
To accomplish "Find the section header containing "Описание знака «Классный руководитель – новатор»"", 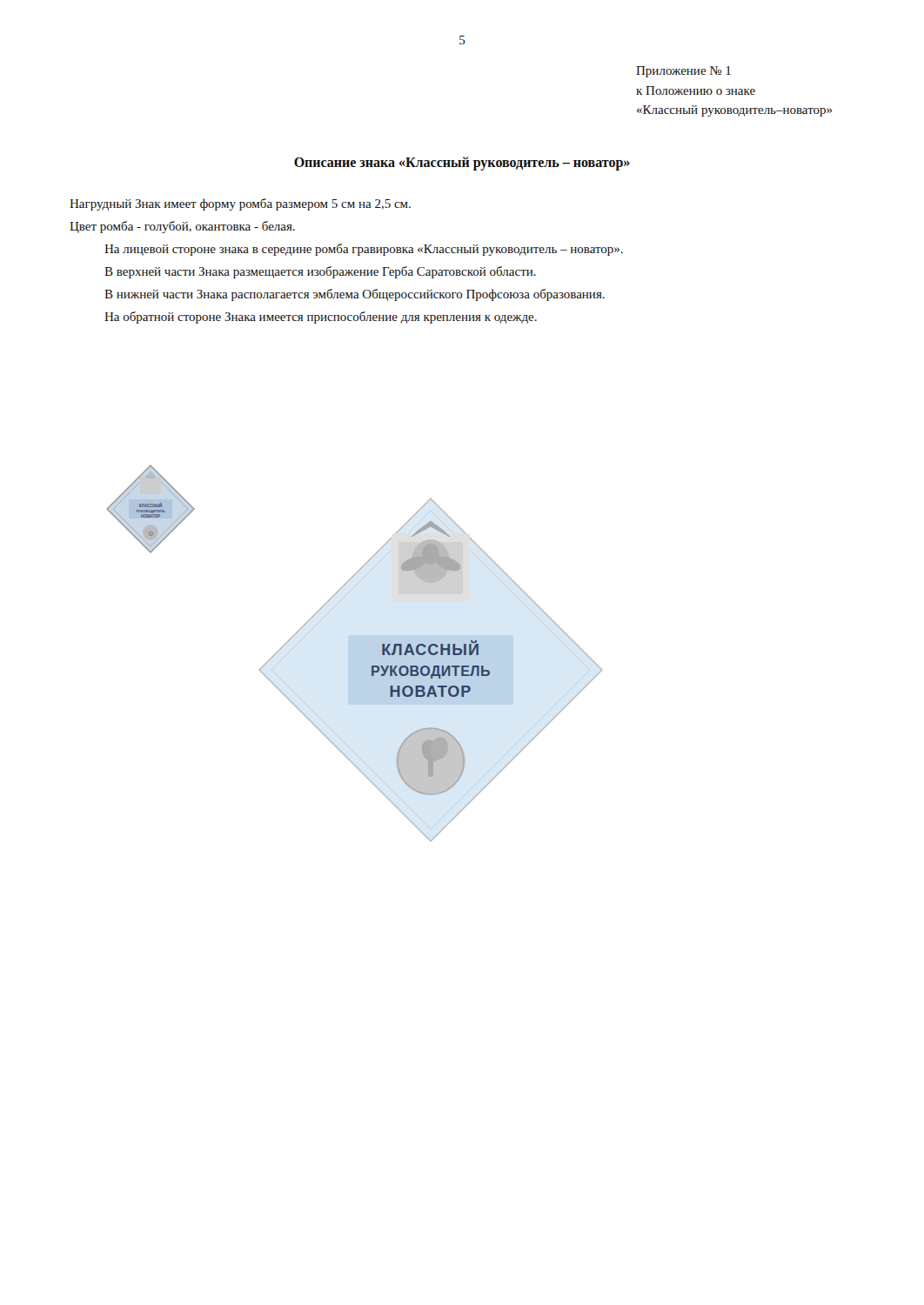I will pos(462,162).
